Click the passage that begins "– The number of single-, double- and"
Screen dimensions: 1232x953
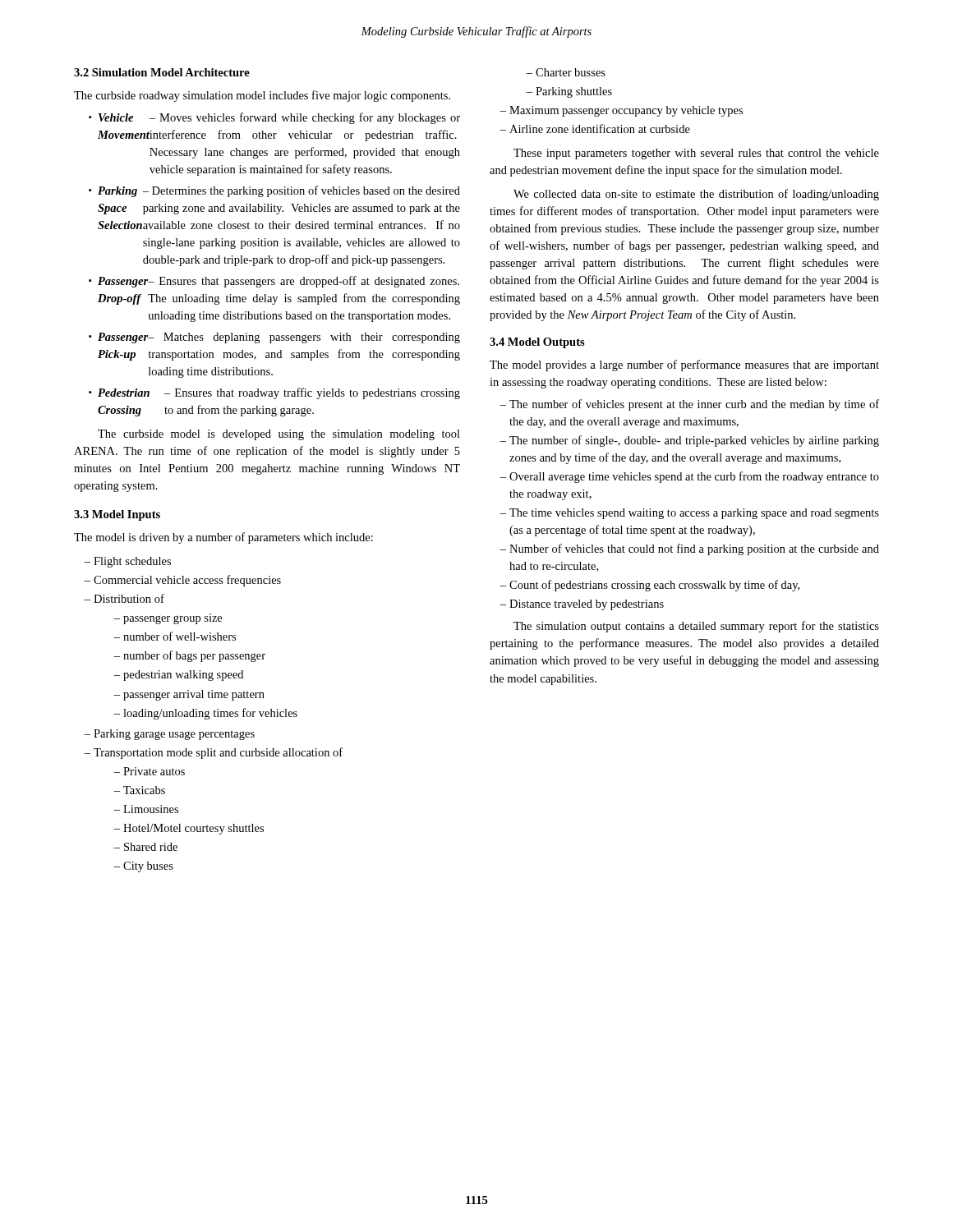[x=684, y=450]
